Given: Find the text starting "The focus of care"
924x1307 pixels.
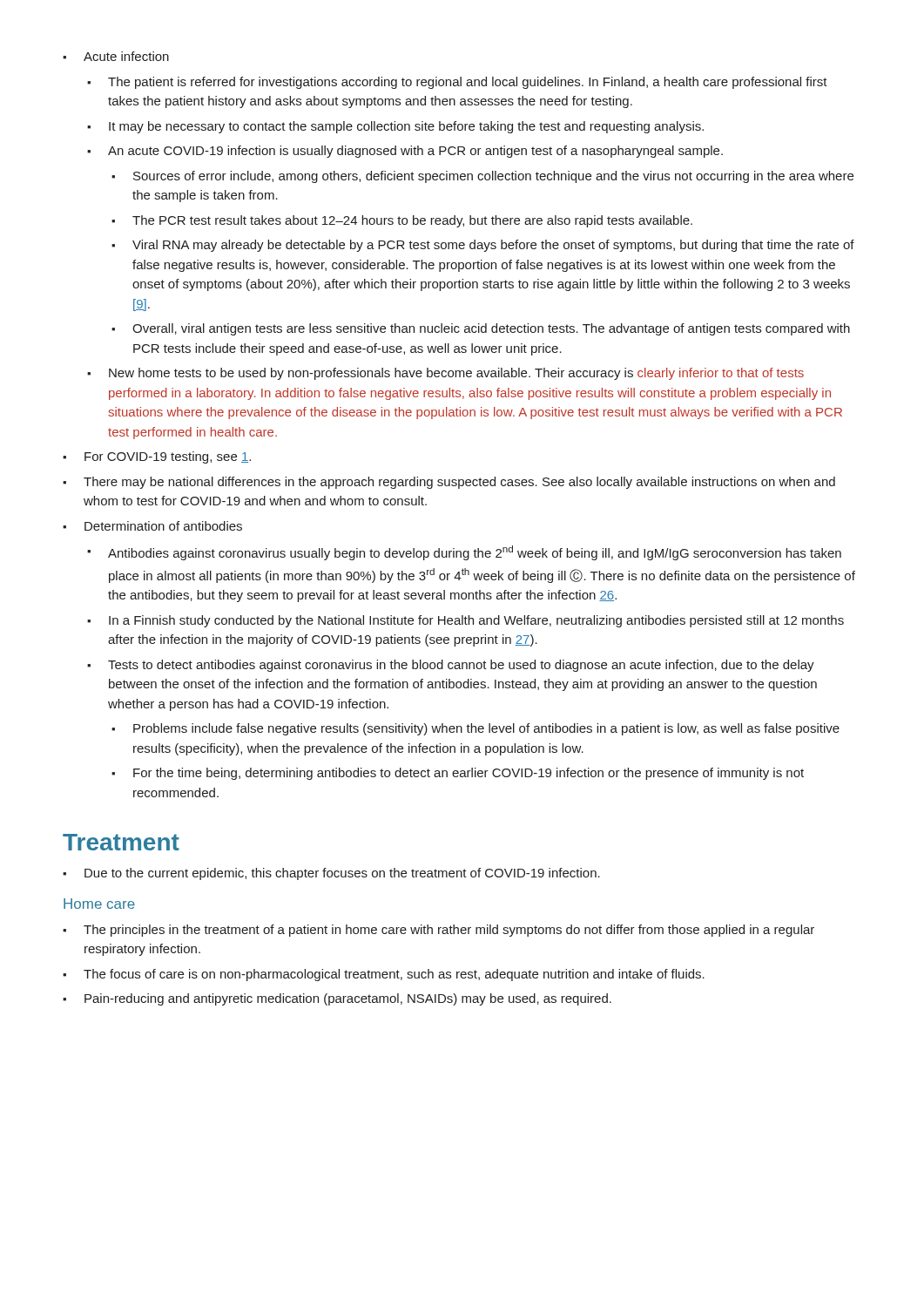Looking at the screenshot, I should pos(394,974).
